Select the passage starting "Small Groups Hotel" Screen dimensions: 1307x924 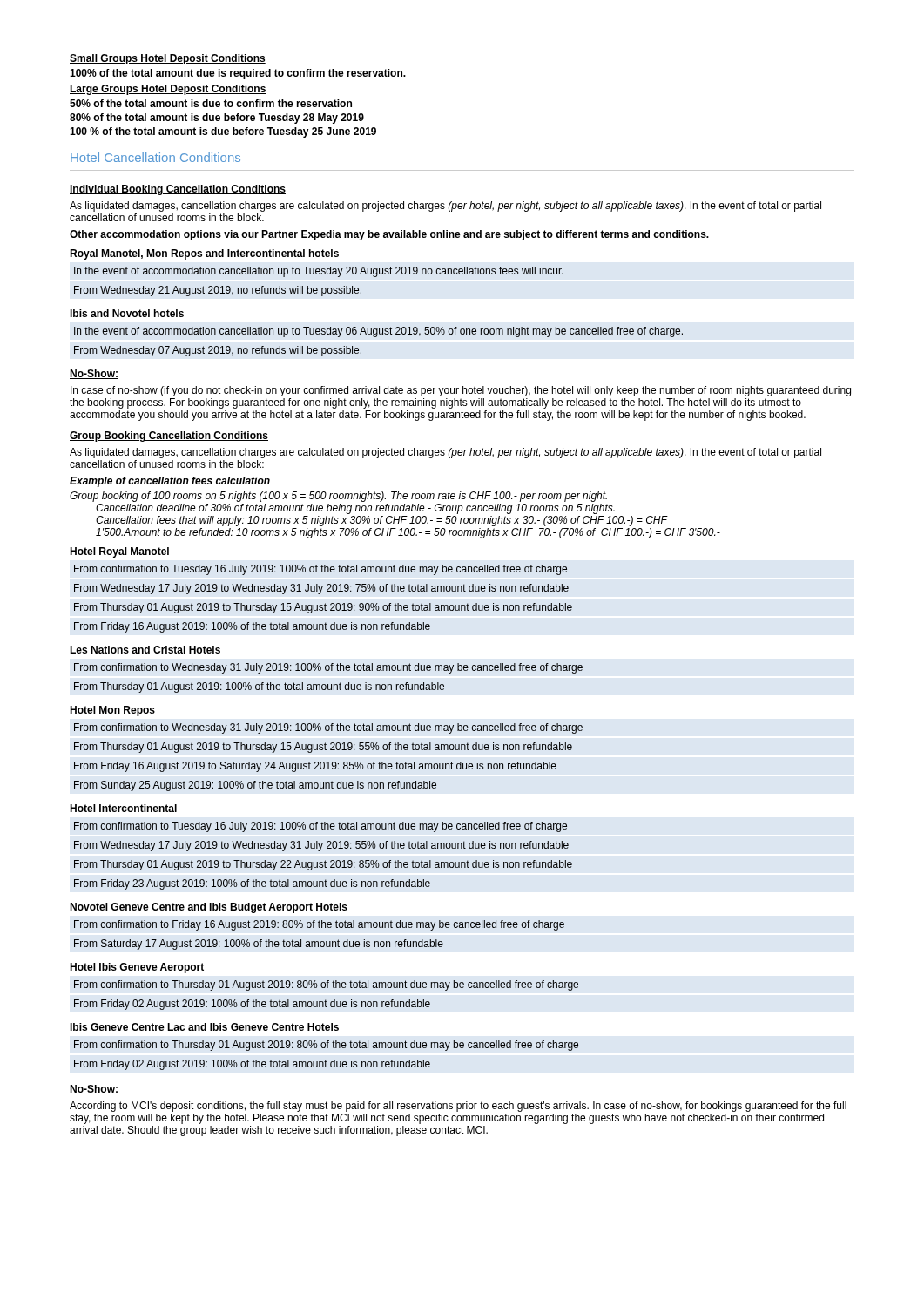pyautogui.click(x=168, y=58)
